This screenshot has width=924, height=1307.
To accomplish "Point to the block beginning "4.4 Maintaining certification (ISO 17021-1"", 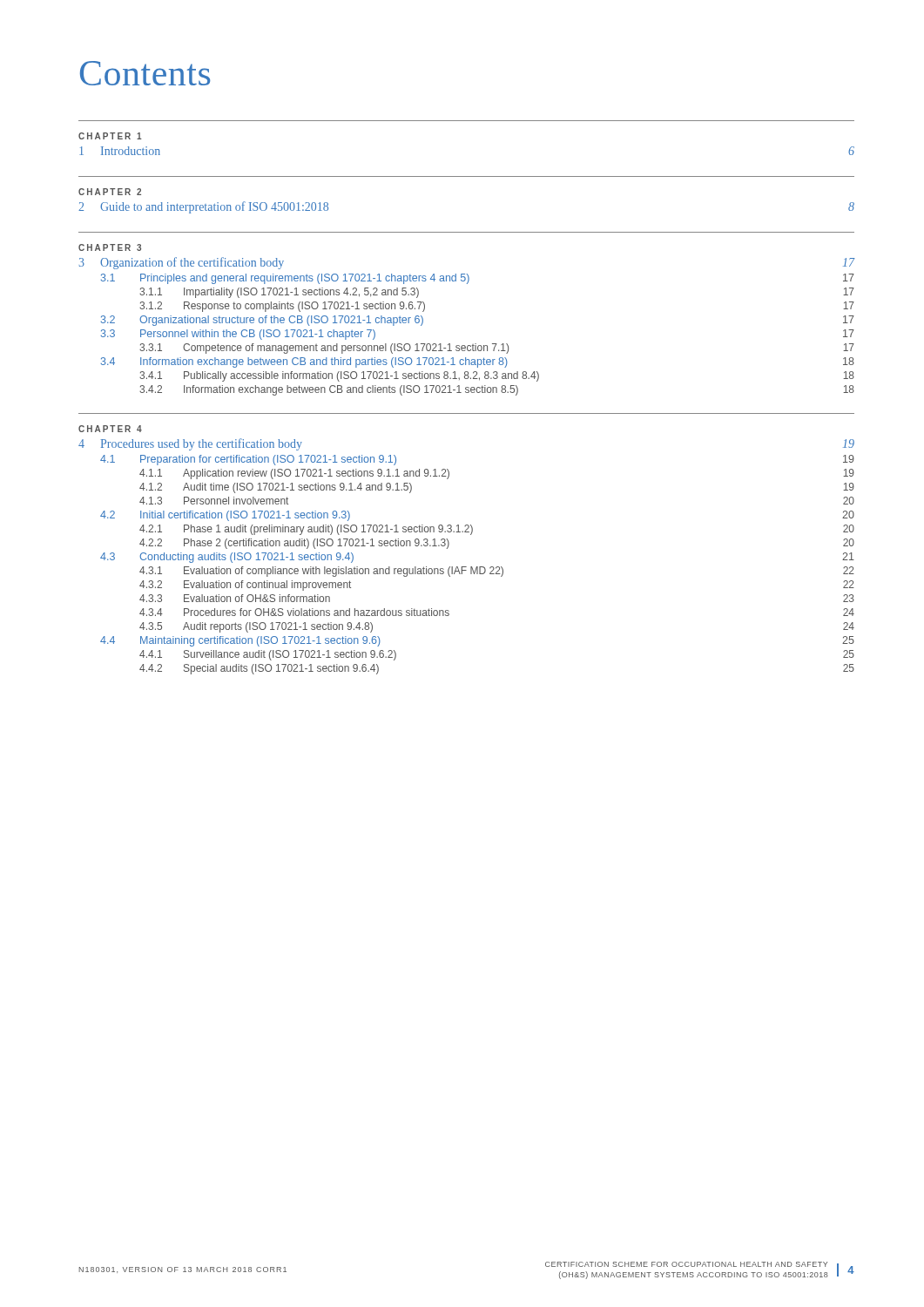I will [x=261, y=641].
